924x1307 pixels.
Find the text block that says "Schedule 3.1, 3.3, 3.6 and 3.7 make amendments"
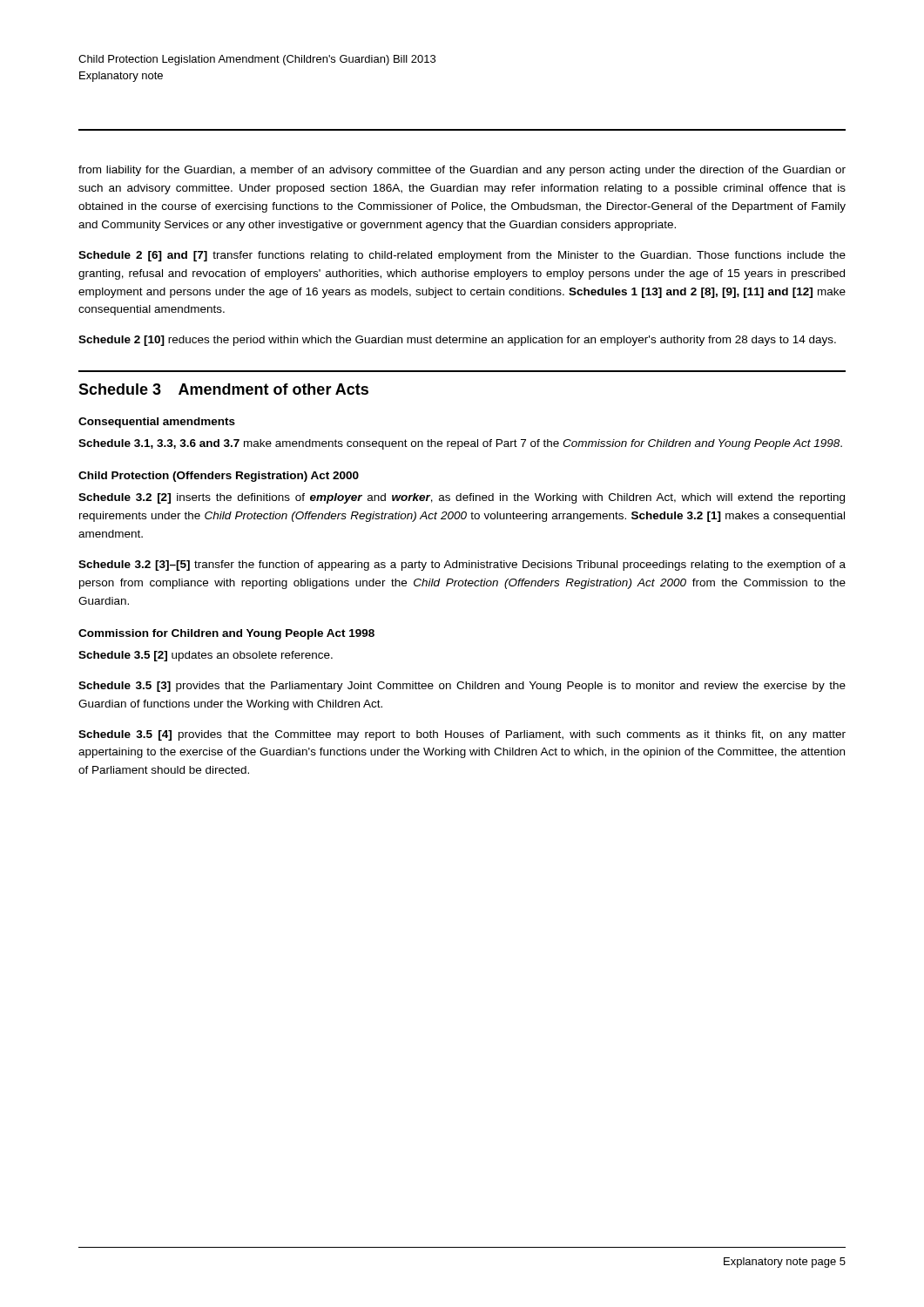[x=461, y=443]
